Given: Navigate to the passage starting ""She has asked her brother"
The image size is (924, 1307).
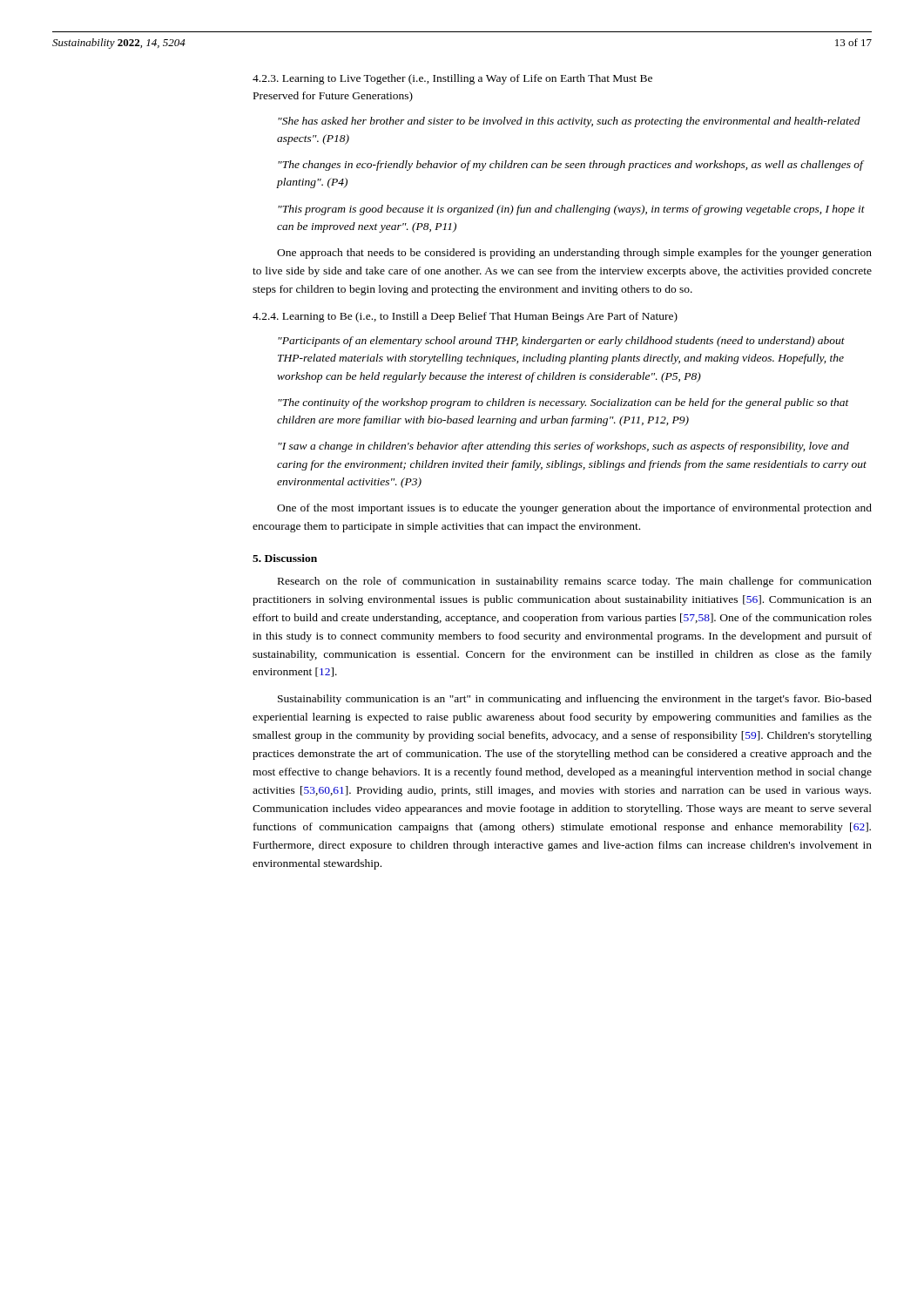Looking at the screenshot, I should click(x=568, y=129).
